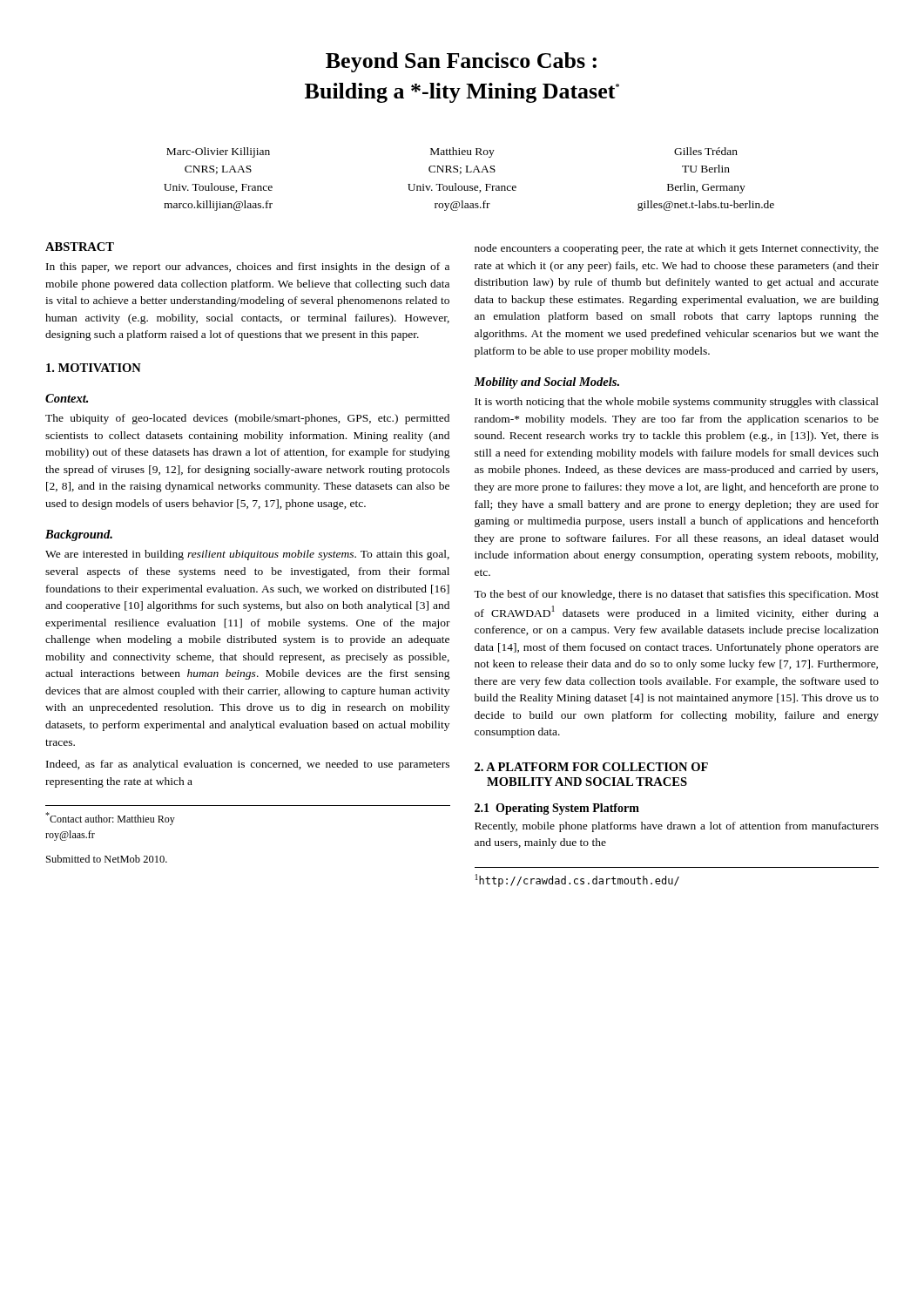Screen dimensions: 1307x924
Task: Find the block on this page that starts "Marc-Olivier Killijian CNRS; LAAS Univ."
Action: [x=218, y=178]
